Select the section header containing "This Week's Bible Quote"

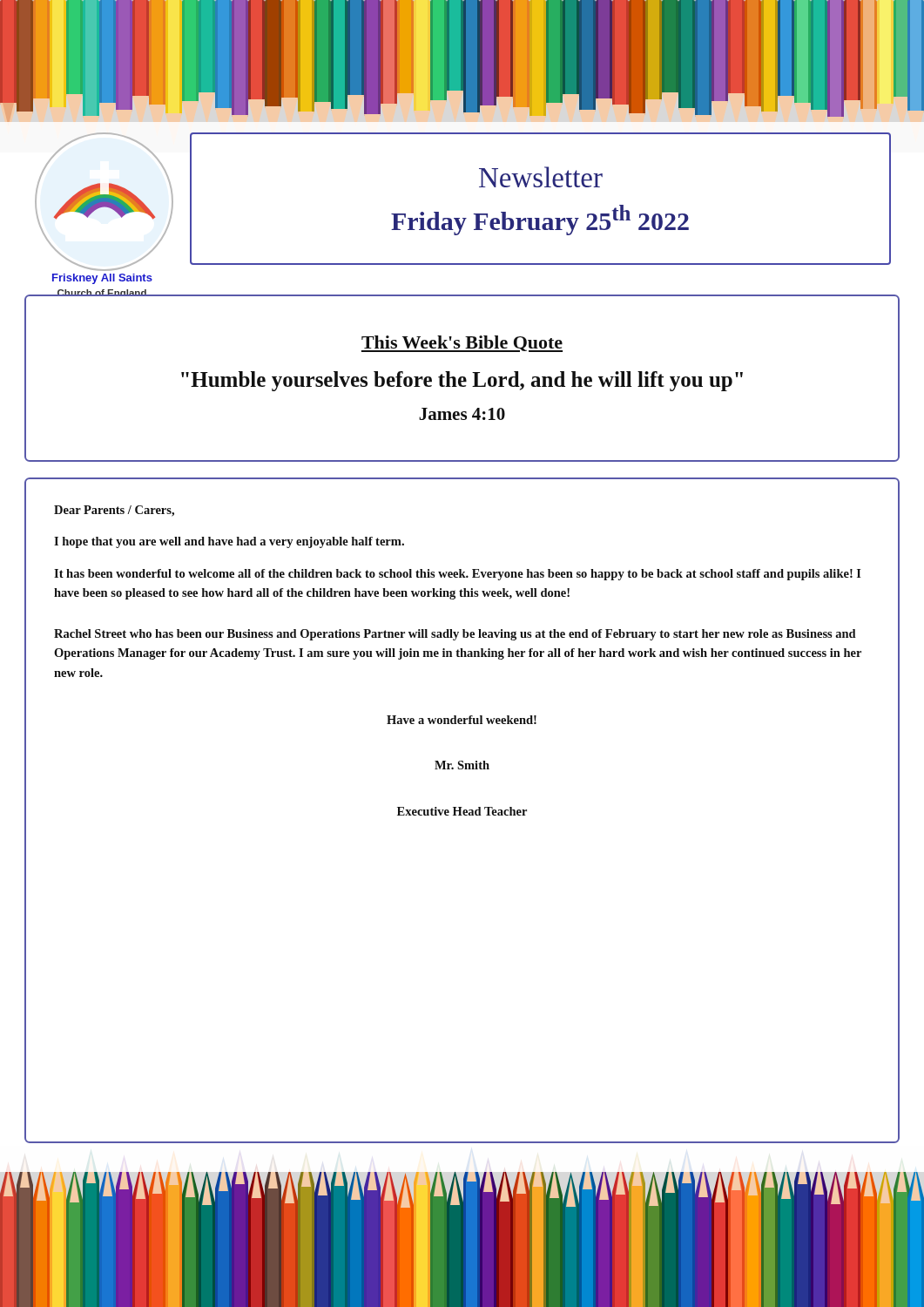(x=462, y=342)
